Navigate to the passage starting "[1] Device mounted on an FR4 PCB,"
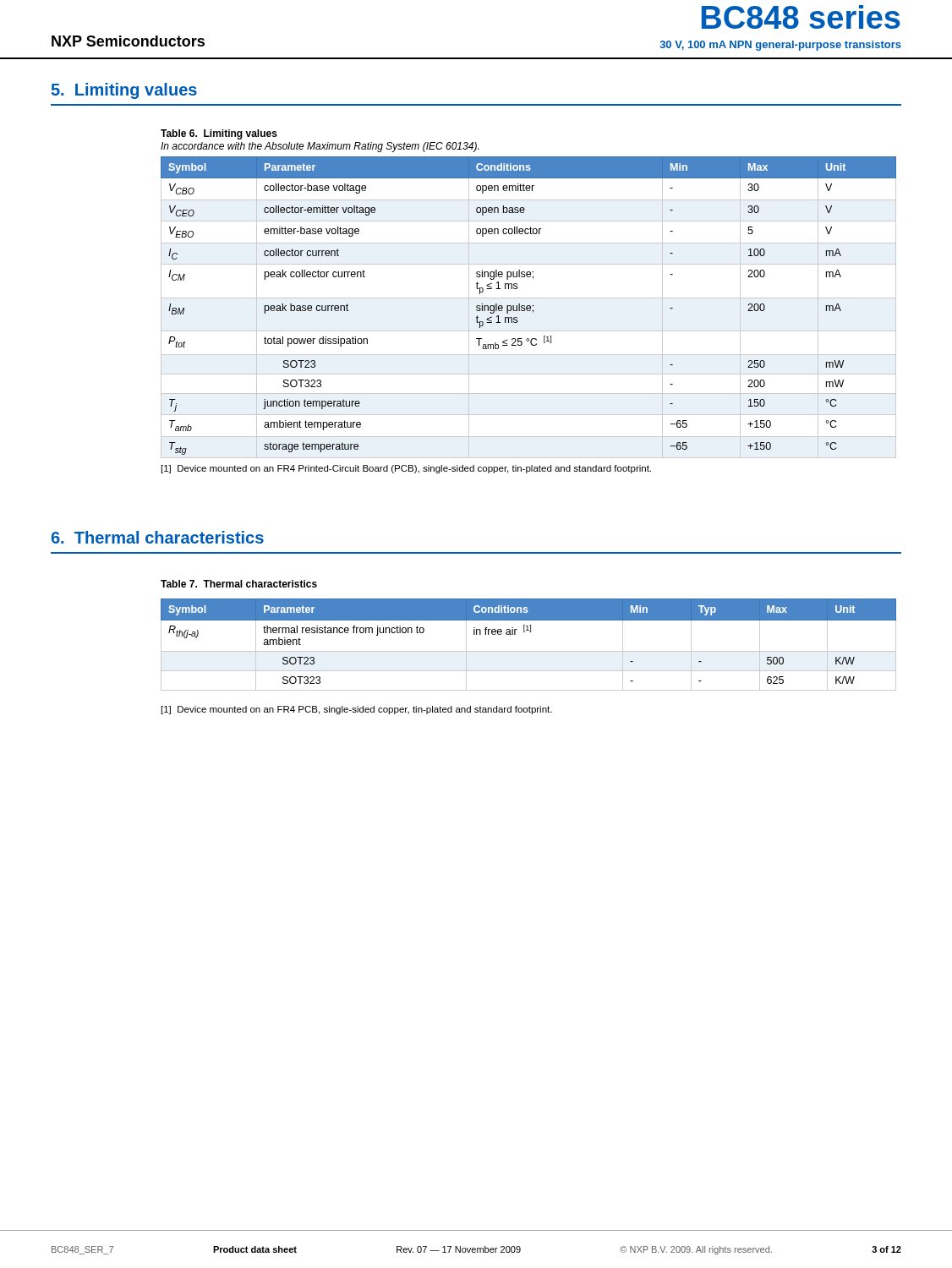 coord(357,709)
